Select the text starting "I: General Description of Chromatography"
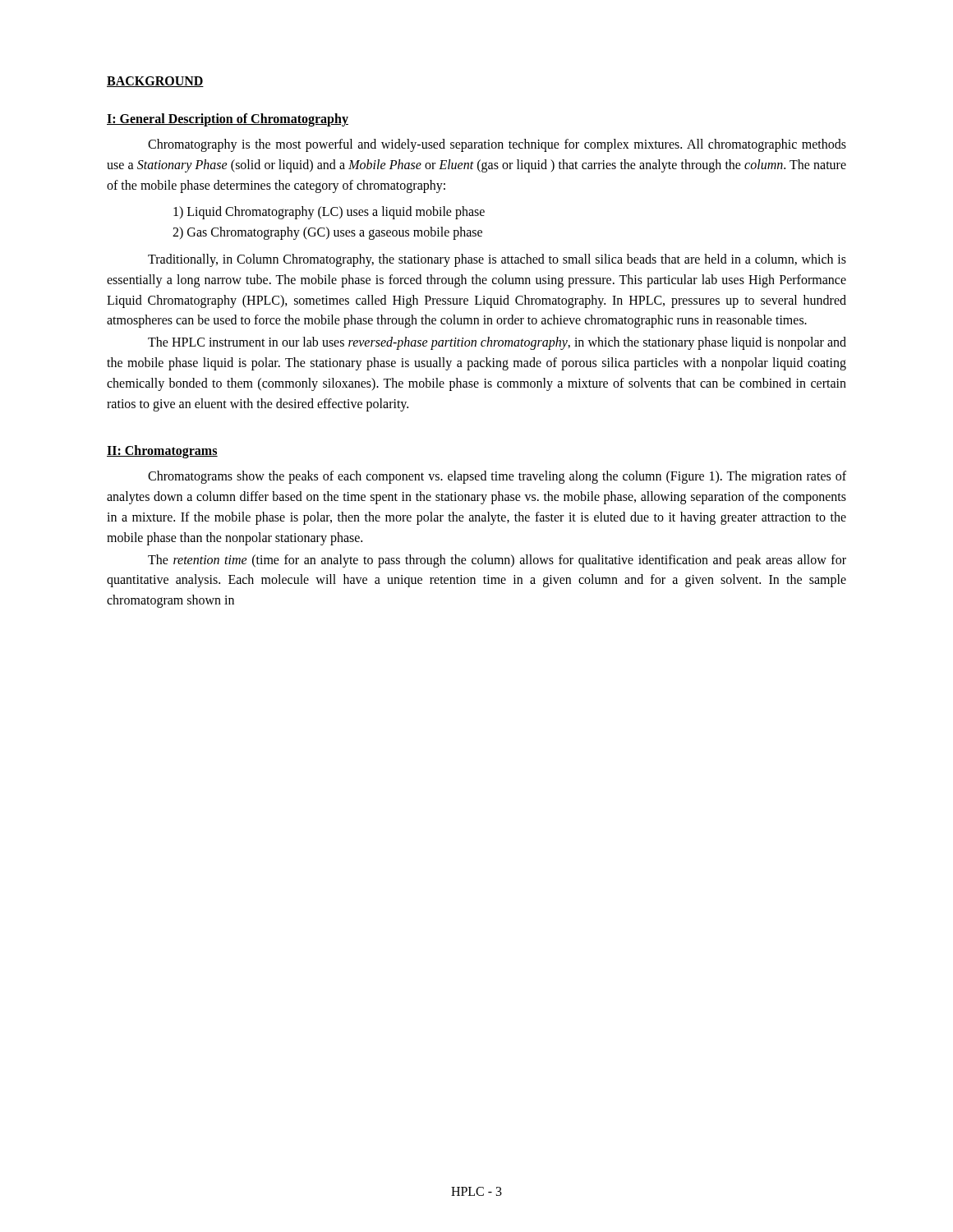The image size is (953, 1232). 228,119
